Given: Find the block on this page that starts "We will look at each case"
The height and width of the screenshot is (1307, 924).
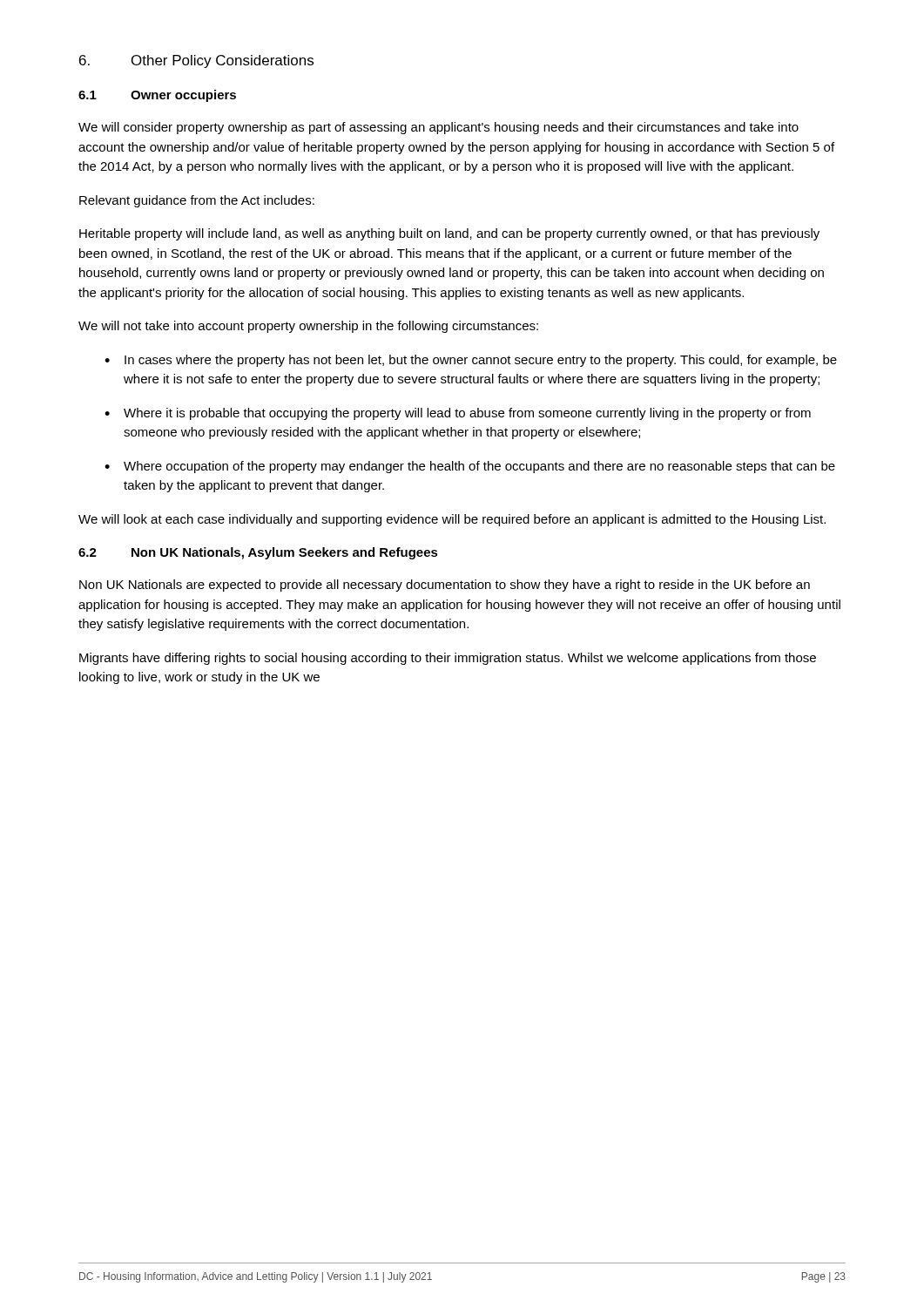Looking at the screenshot, I should click(453, 518).
